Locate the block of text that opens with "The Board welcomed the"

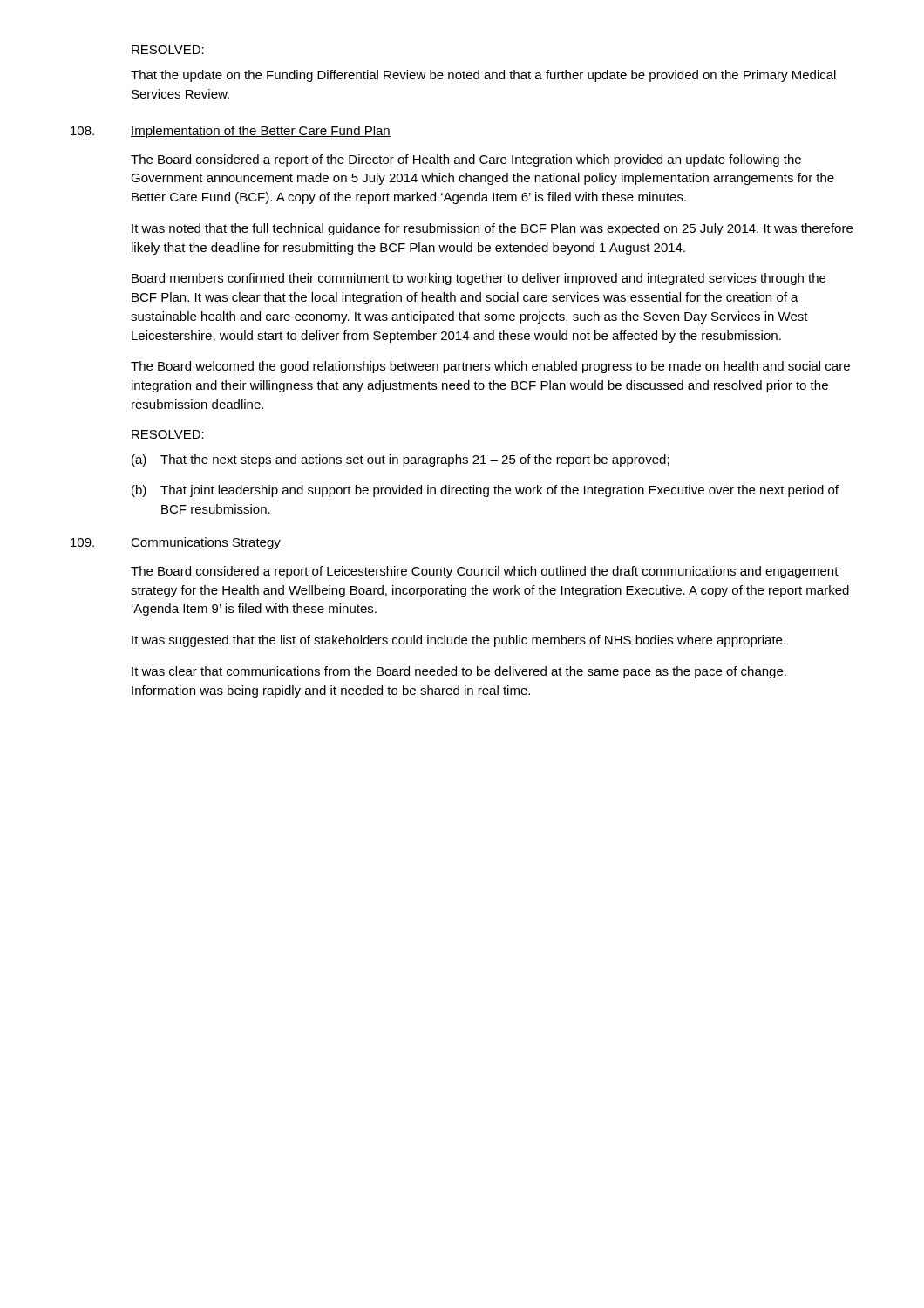coord(491,385)
